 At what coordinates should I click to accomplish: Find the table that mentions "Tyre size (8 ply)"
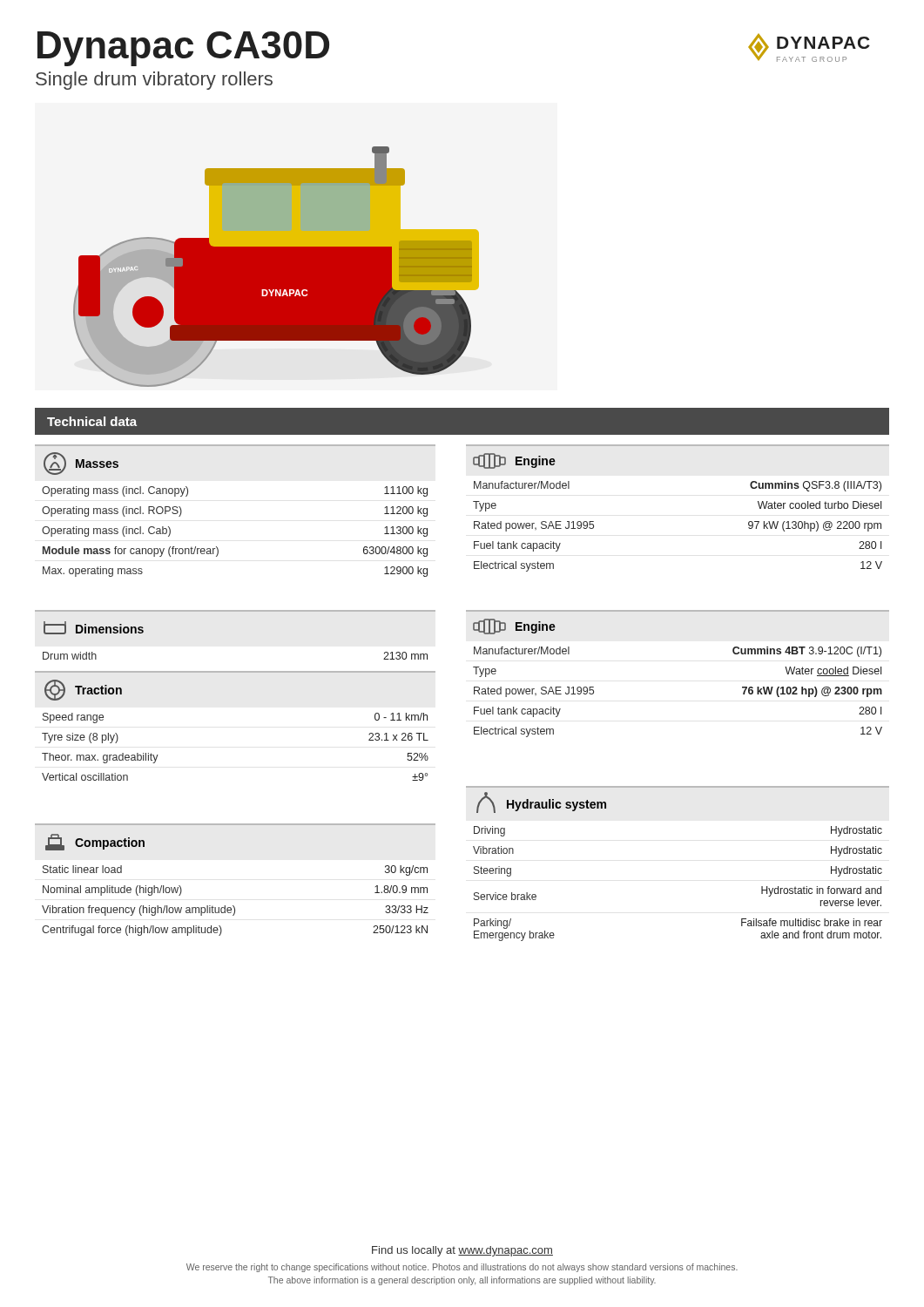click(x=235, y=729)
